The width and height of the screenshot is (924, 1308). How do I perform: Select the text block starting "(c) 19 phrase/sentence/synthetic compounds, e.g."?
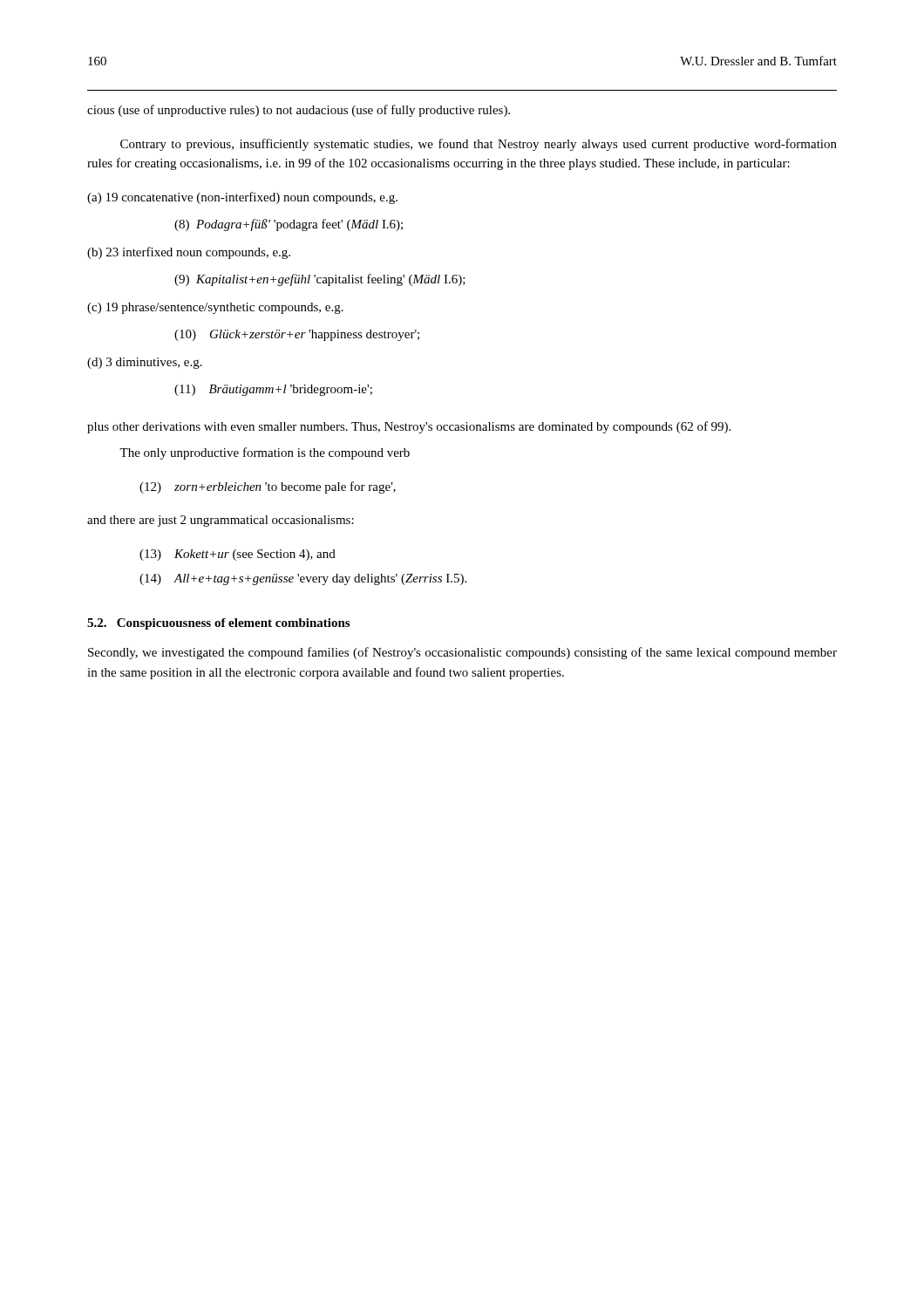tap(215, 308)
